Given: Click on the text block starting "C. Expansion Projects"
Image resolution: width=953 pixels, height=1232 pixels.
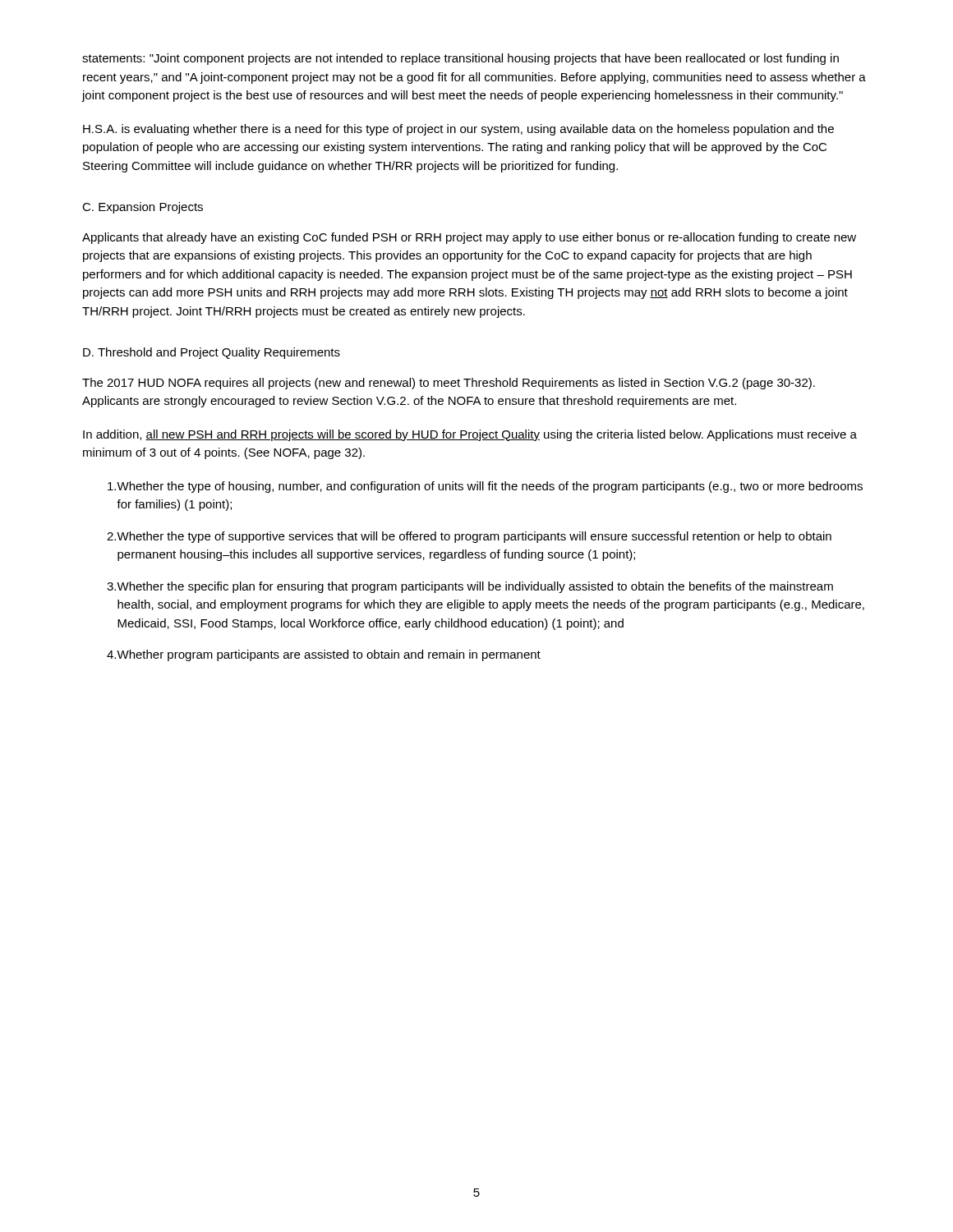Looking at the screenshot, I should coord(143,207).
